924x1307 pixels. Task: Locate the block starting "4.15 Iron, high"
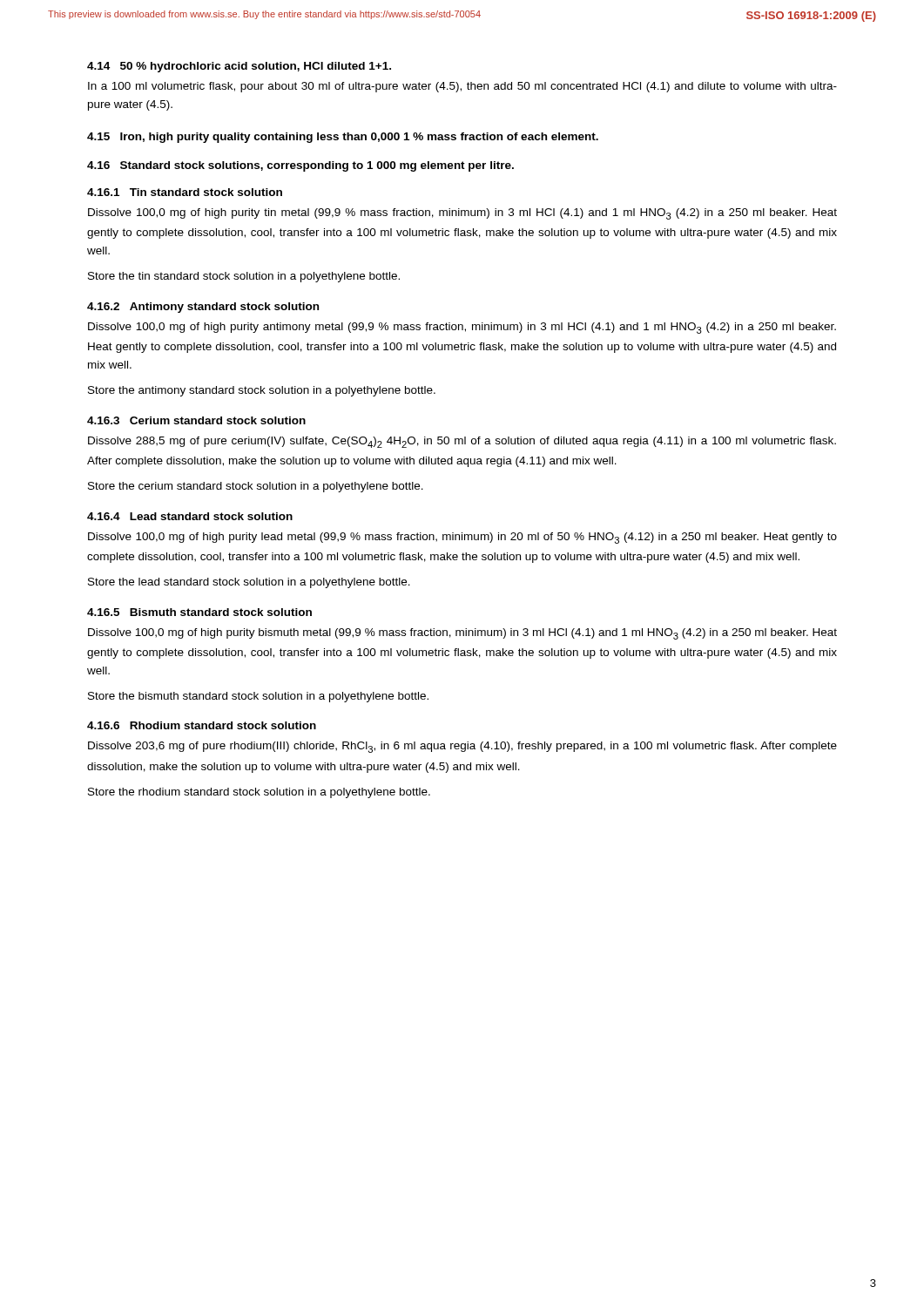(343, 136)
